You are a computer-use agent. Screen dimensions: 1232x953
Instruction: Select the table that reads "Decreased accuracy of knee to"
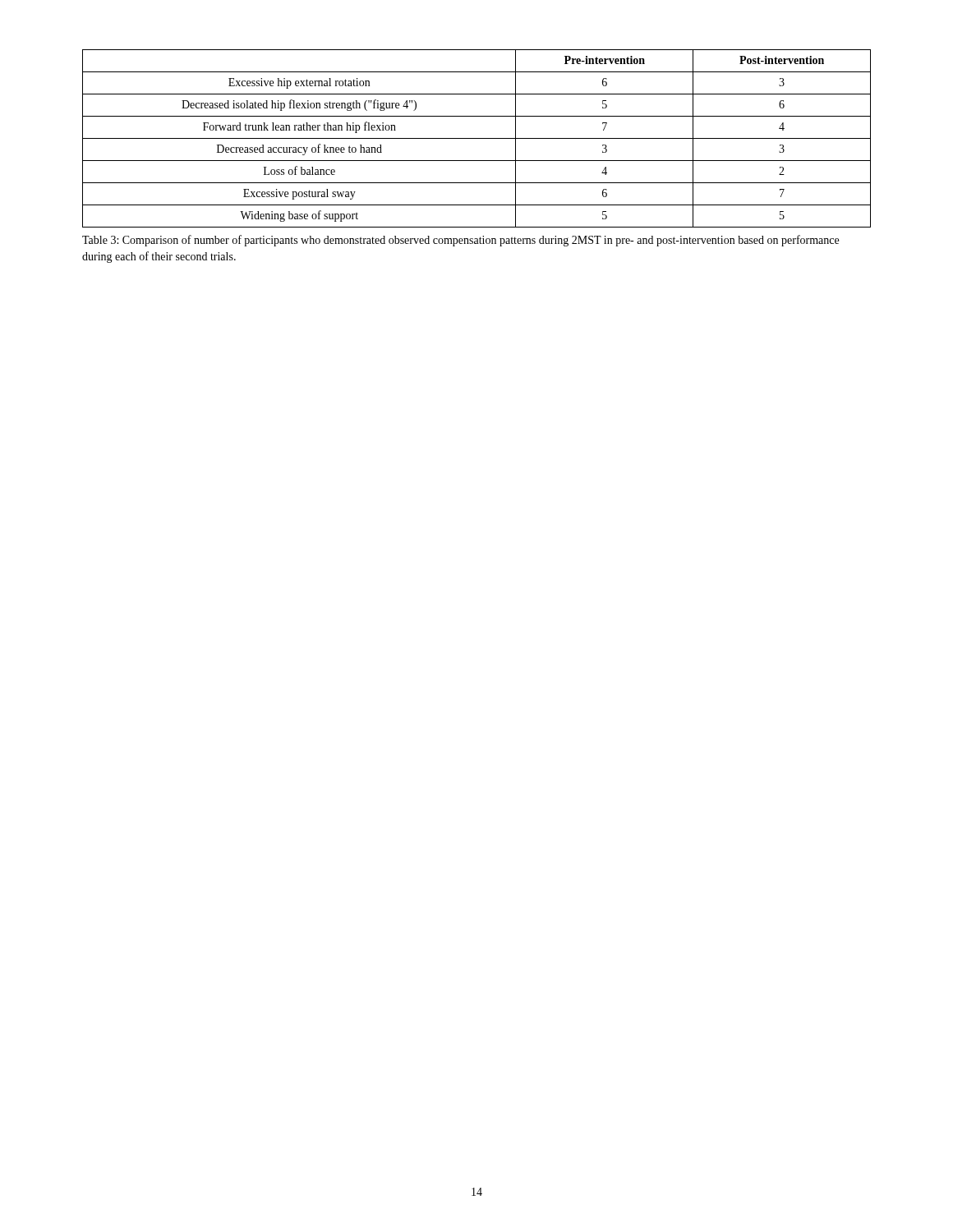476,138
